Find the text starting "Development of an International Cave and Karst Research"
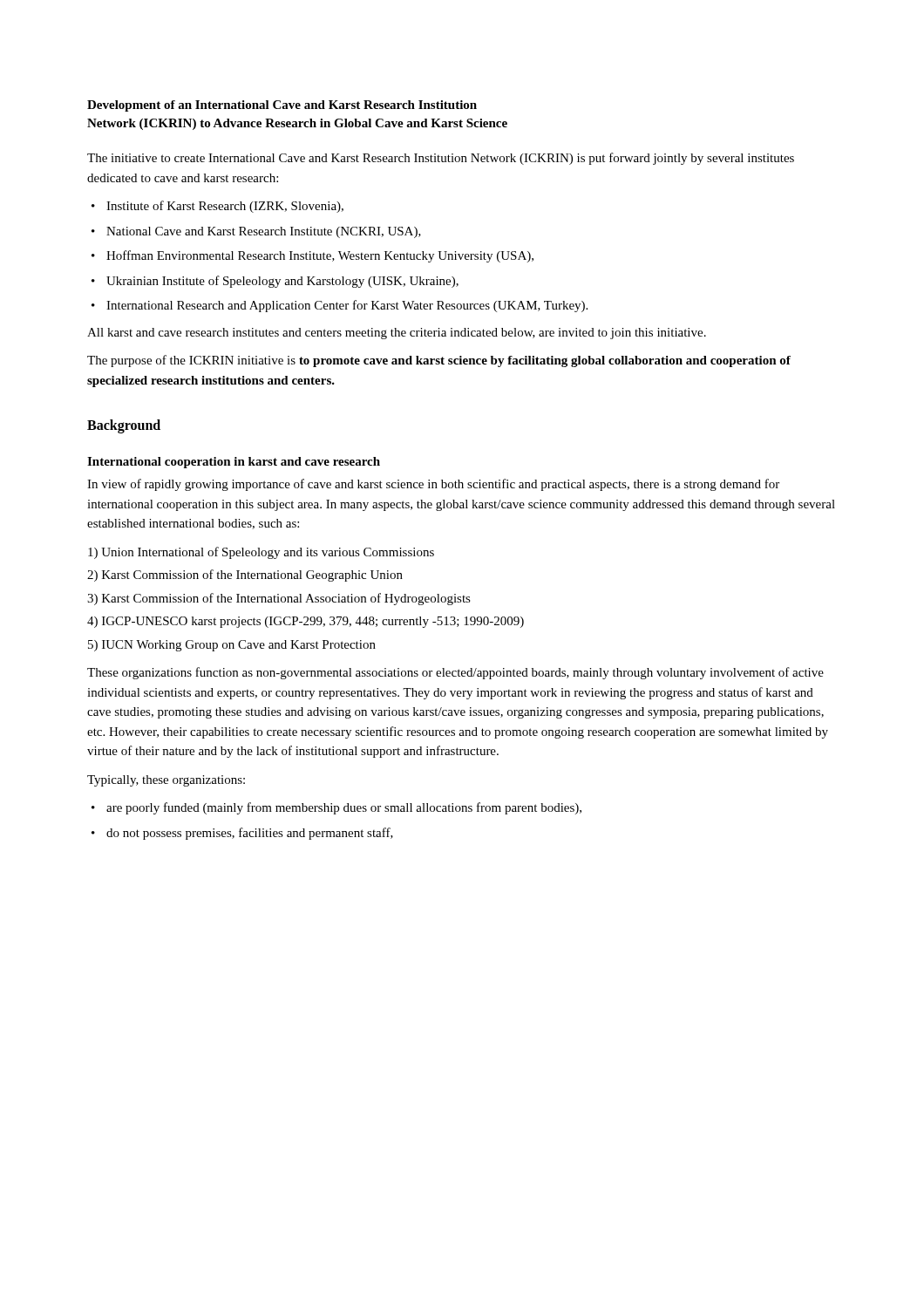The image size is (924, 1308). pos(462,114)
